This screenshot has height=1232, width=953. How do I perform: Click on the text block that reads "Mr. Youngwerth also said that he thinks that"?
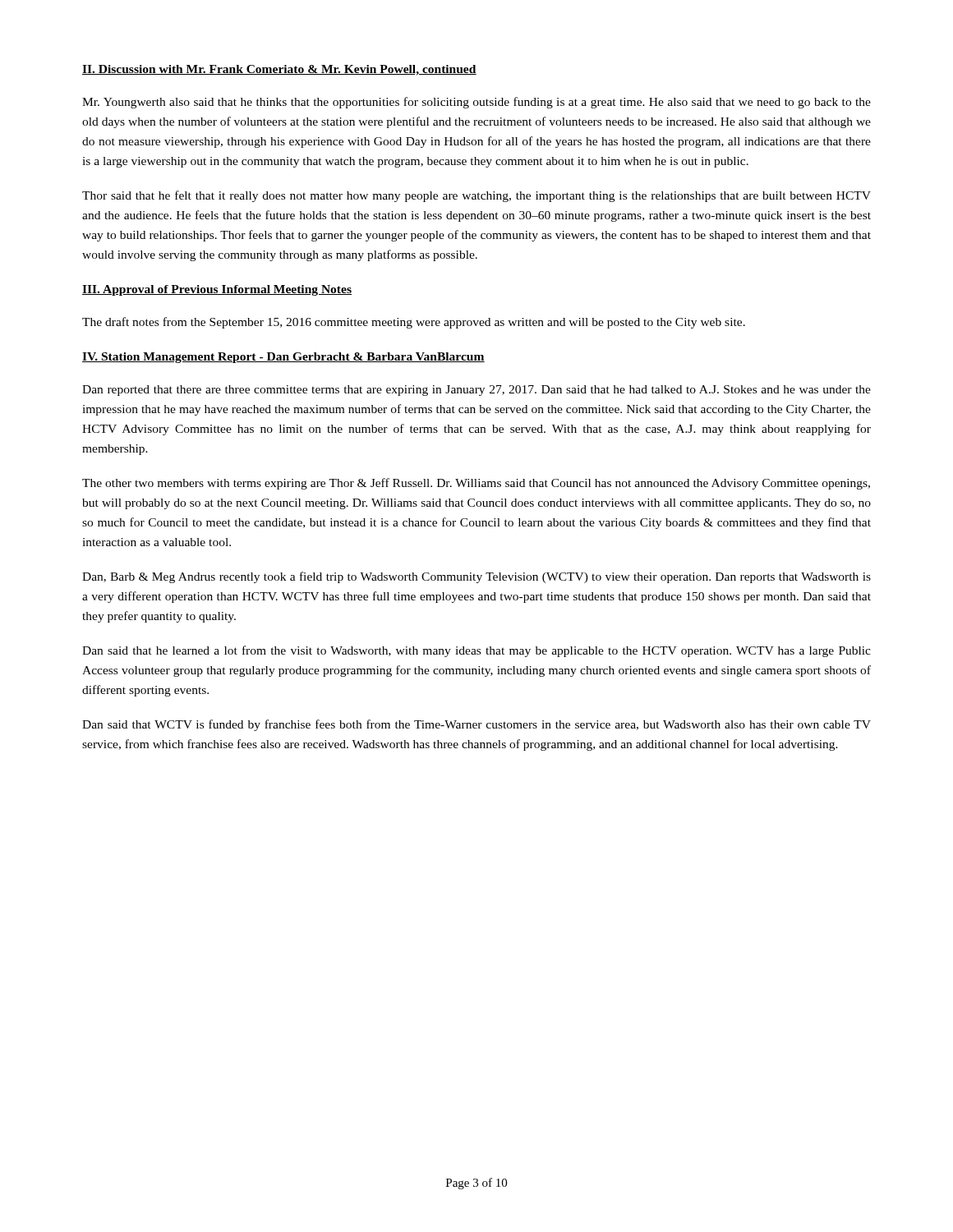[x=476, y=131]
